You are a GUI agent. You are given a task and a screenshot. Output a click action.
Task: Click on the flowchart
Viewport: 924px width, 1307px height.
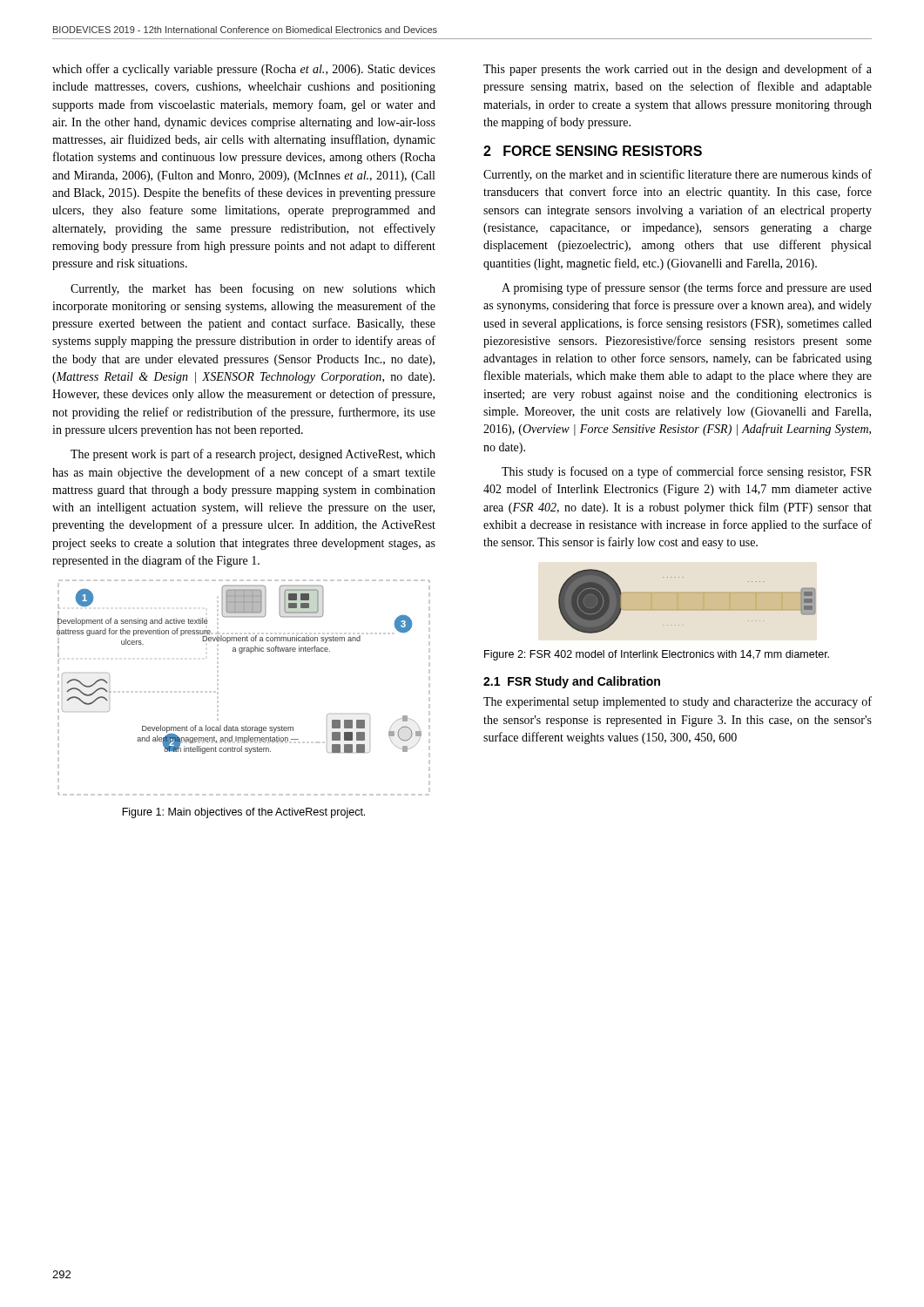tap(244, 688)
